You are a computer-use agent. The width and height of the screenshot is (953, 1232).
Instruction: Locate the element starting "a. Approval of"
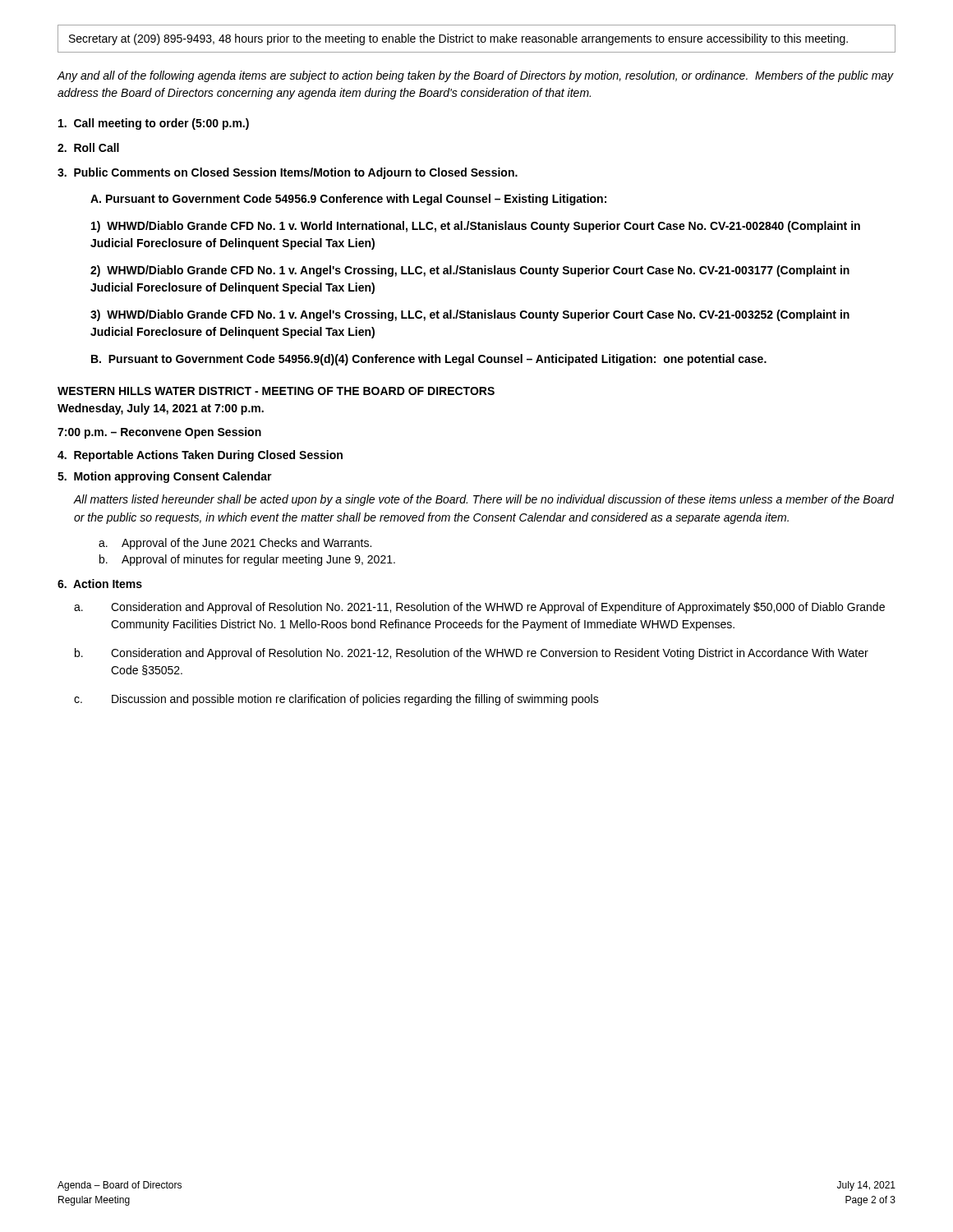[235, 543]
